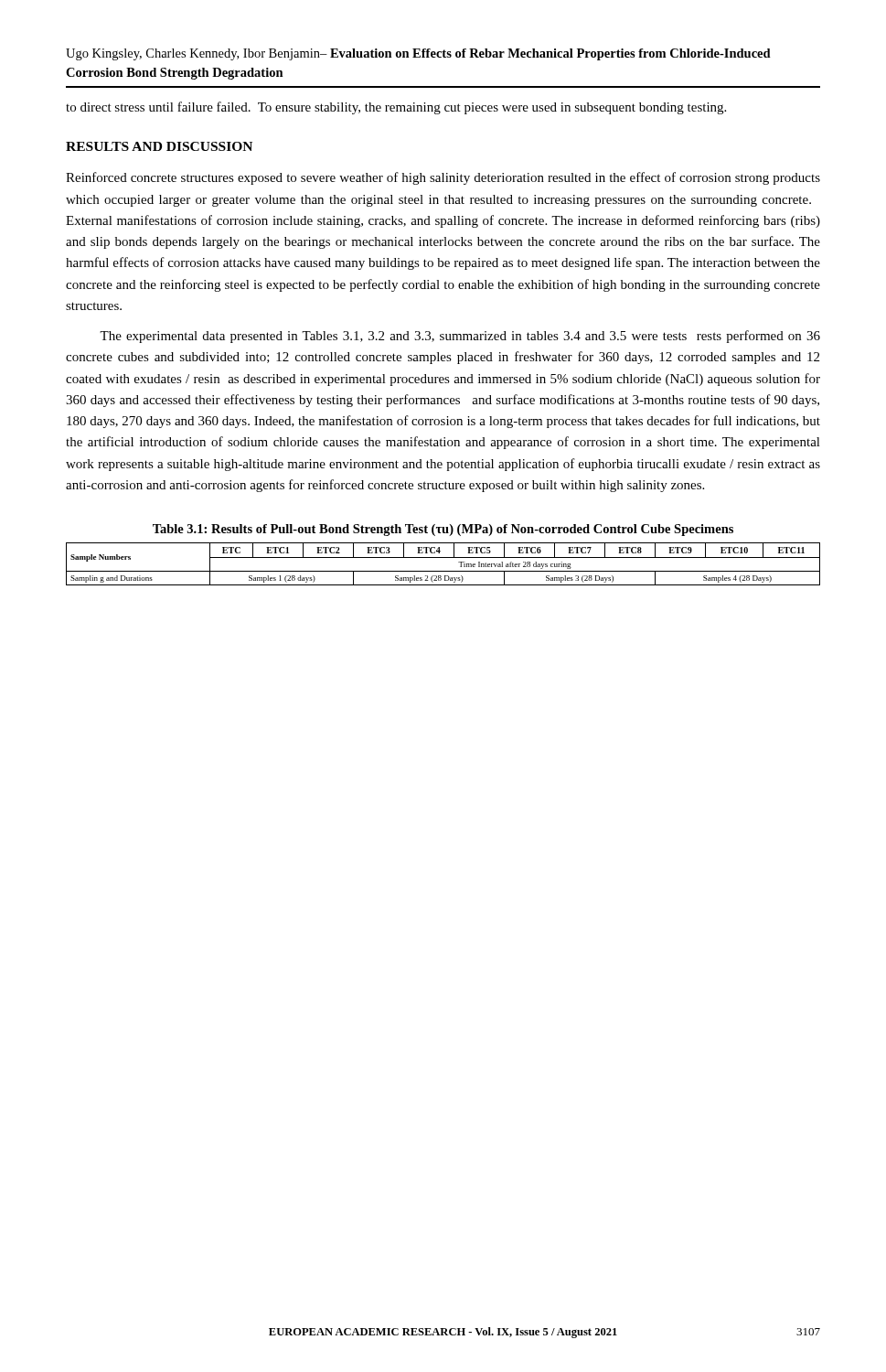Find the text block that reads "The experimental data presented in Tables 3.1, 3.2"

[443, 410]
